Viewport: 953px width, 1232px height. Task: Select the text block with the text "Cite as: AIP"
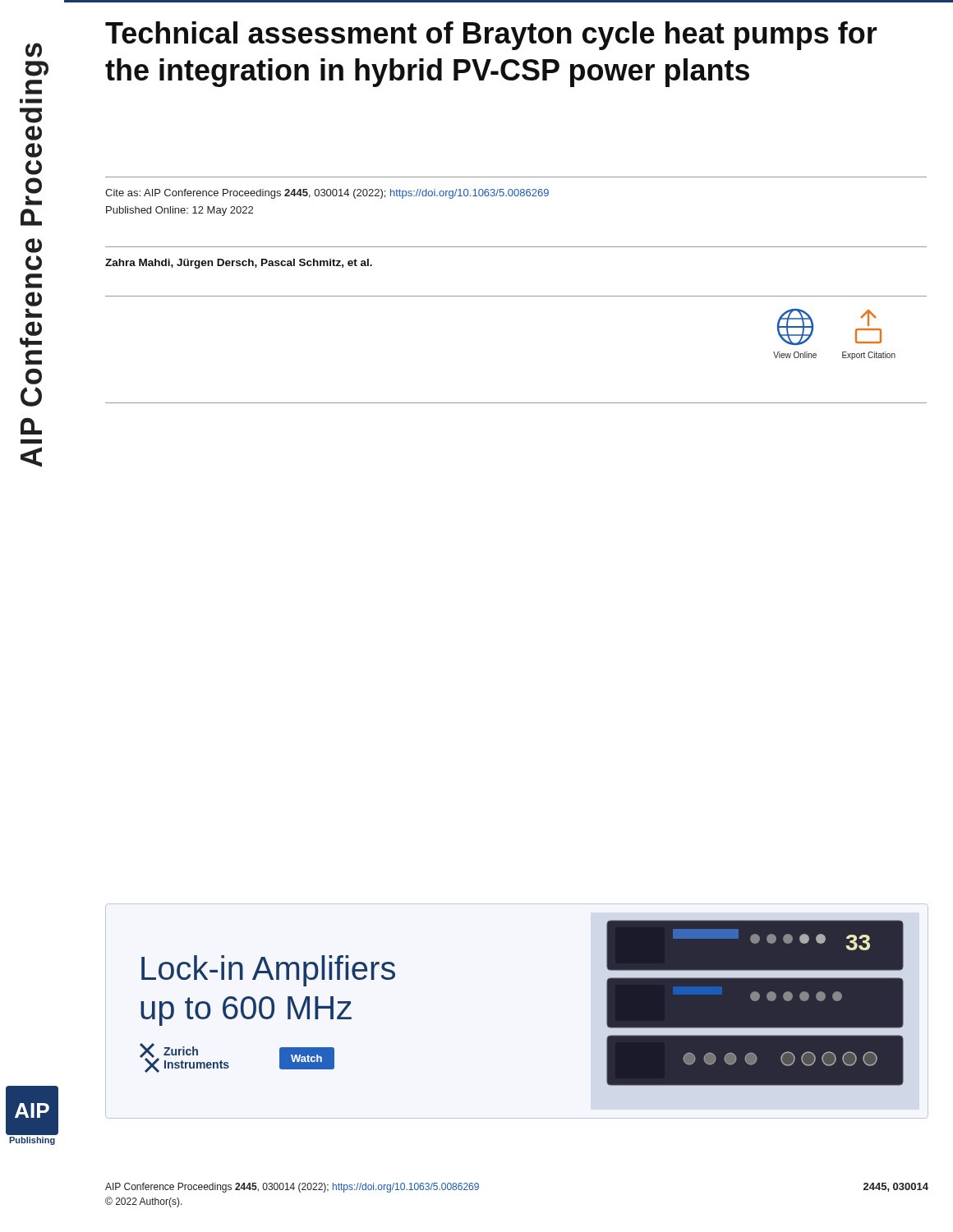click(475, 202)
